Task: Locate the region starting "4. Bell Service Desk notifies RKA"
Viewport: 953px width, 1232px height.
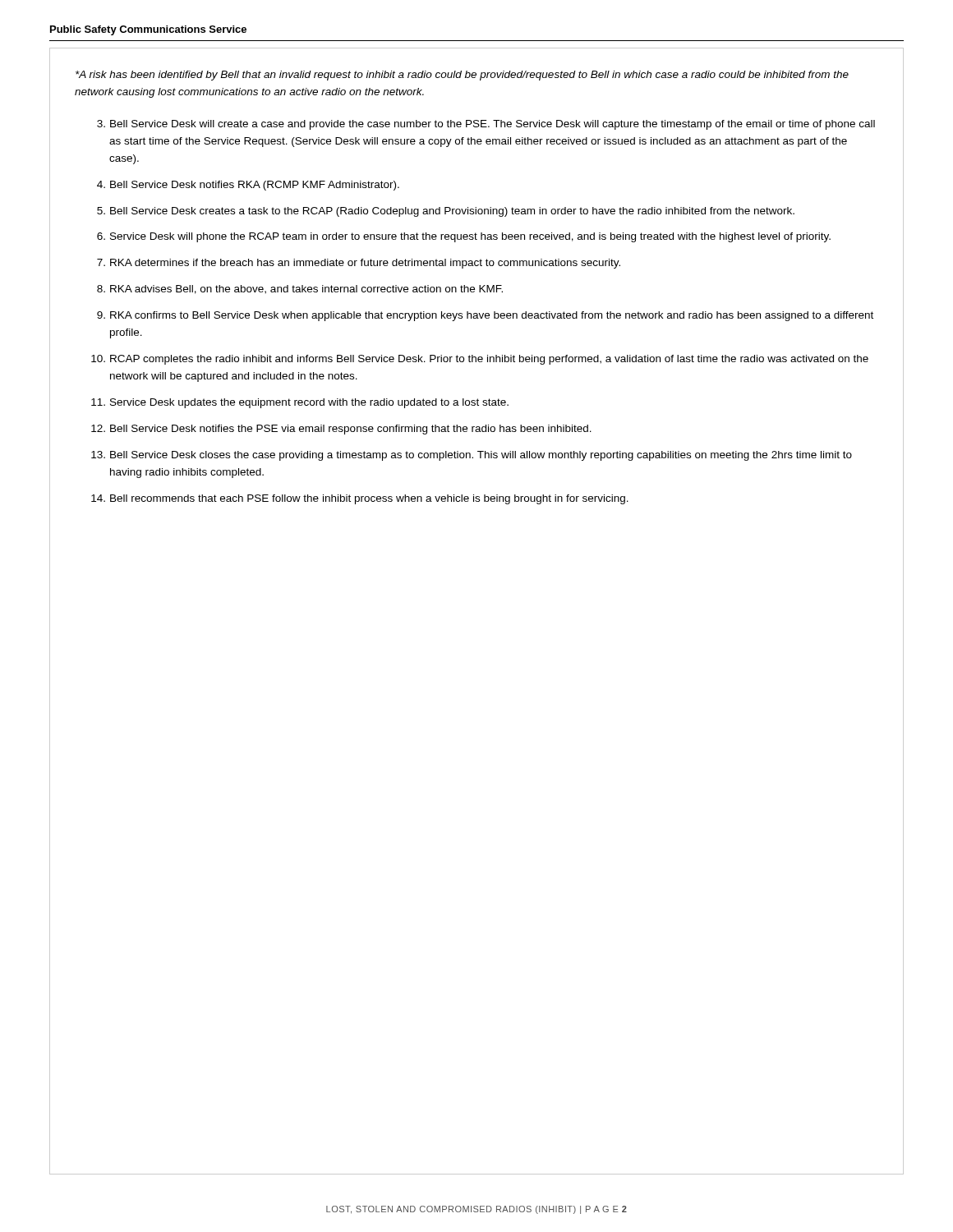Action: [x=248, y=186]
